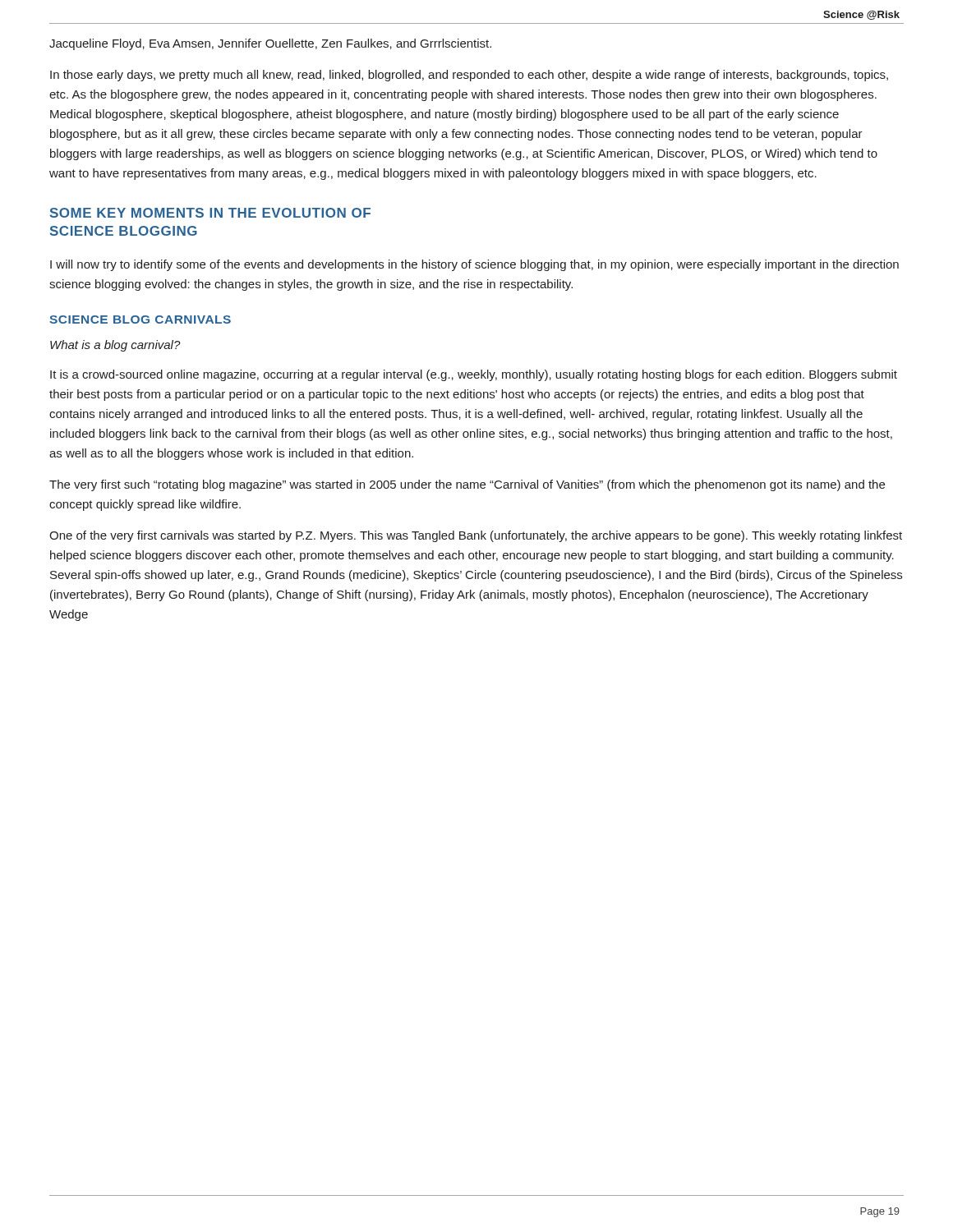Select the block starting "In those early days, we"

coord(469,123)
